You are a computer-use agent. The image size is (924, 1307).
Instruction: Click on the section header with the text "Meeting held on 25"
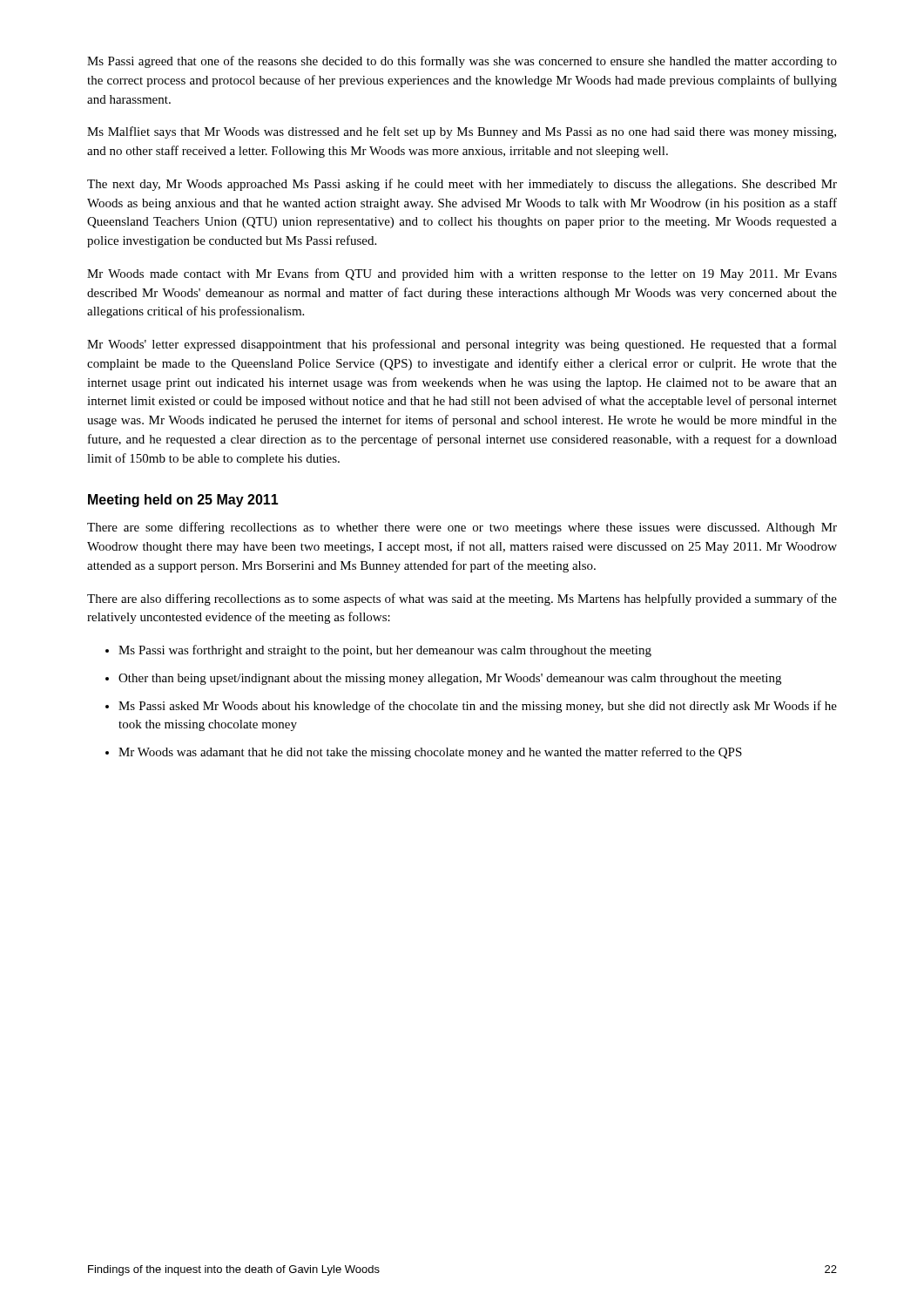pos(183,500)
